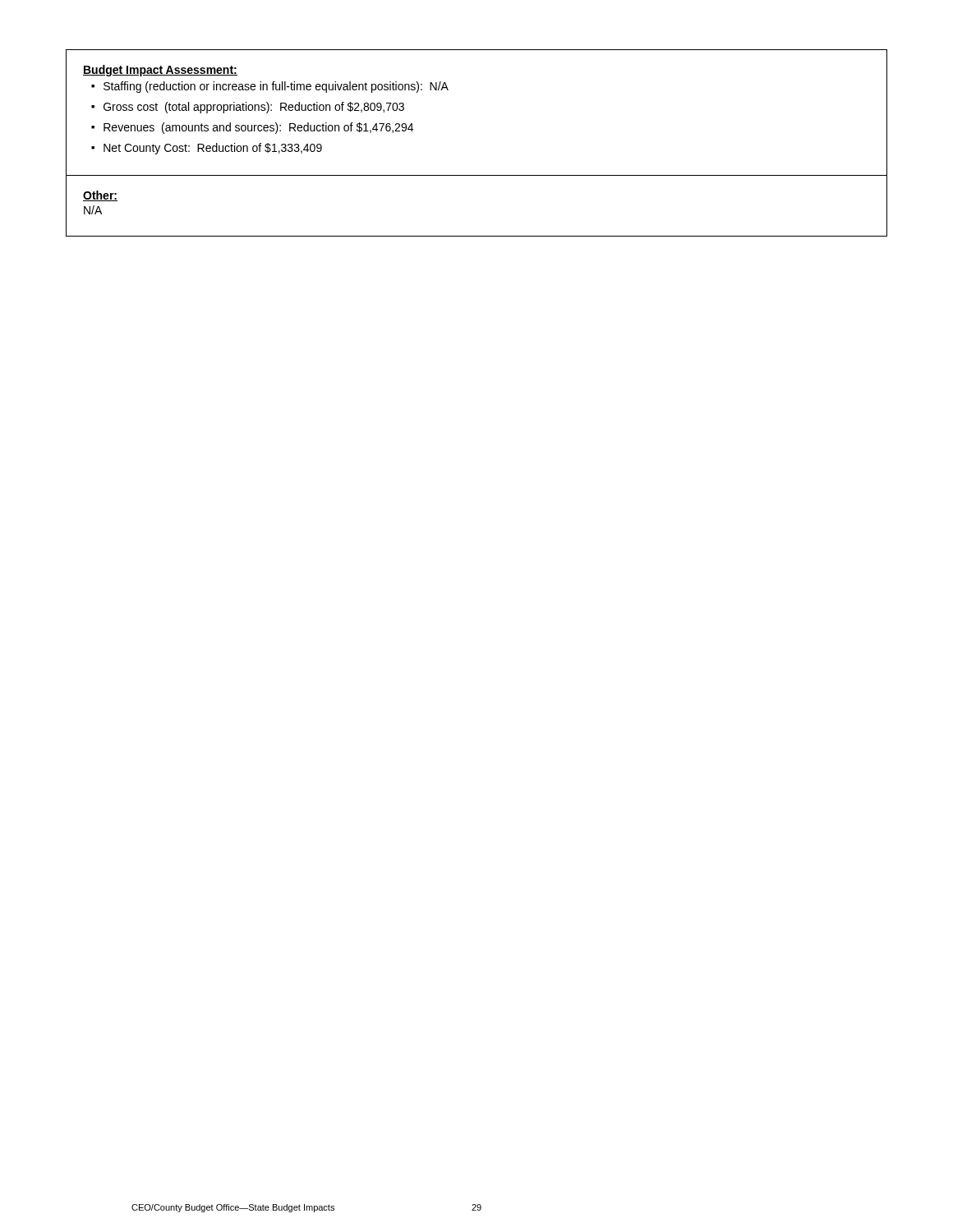Select the text starting "Budget Impact Assessment:"
The image size is (953, 1232).
click(x=160, y=70)
